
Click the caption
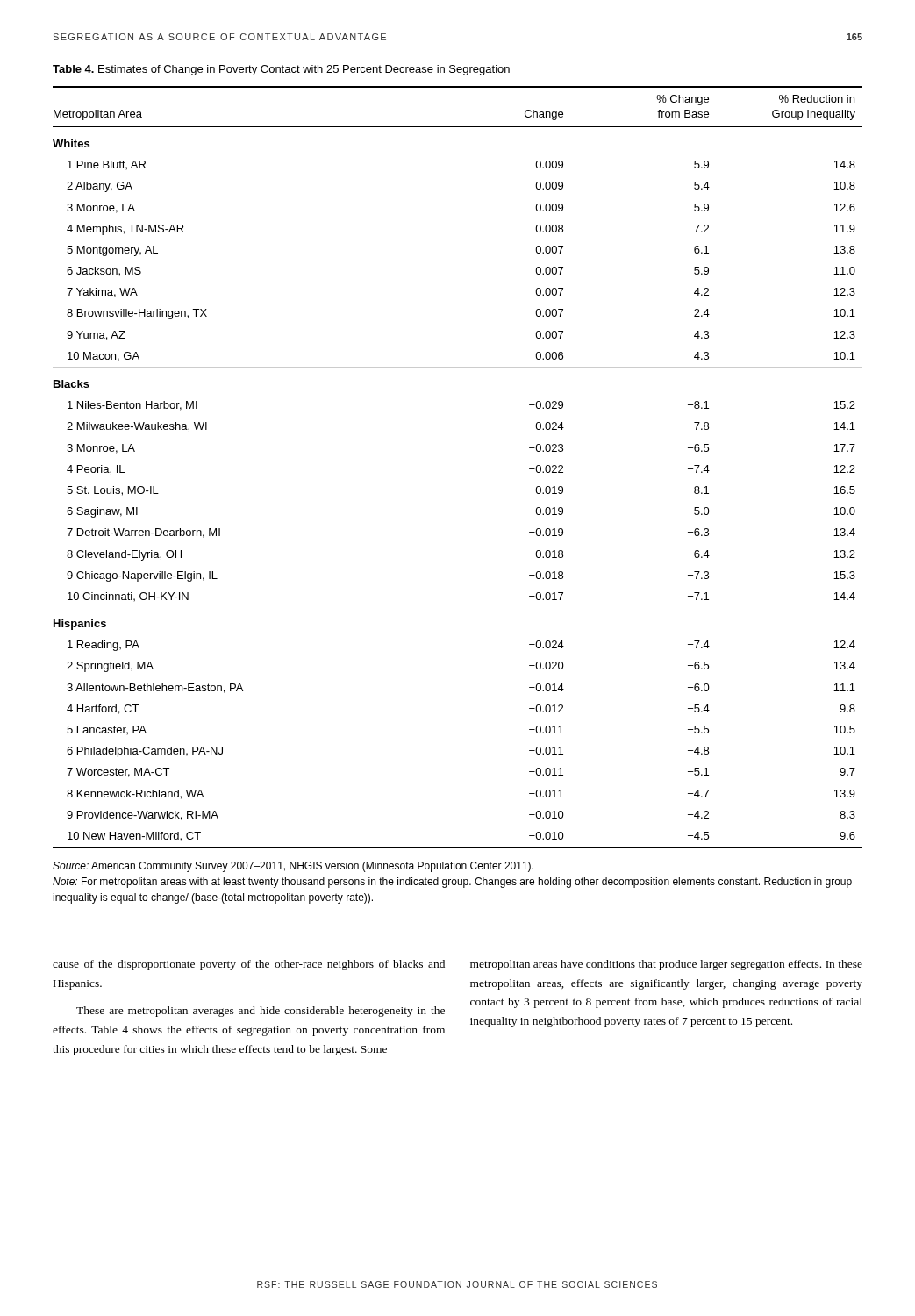(x=281, y=69)
